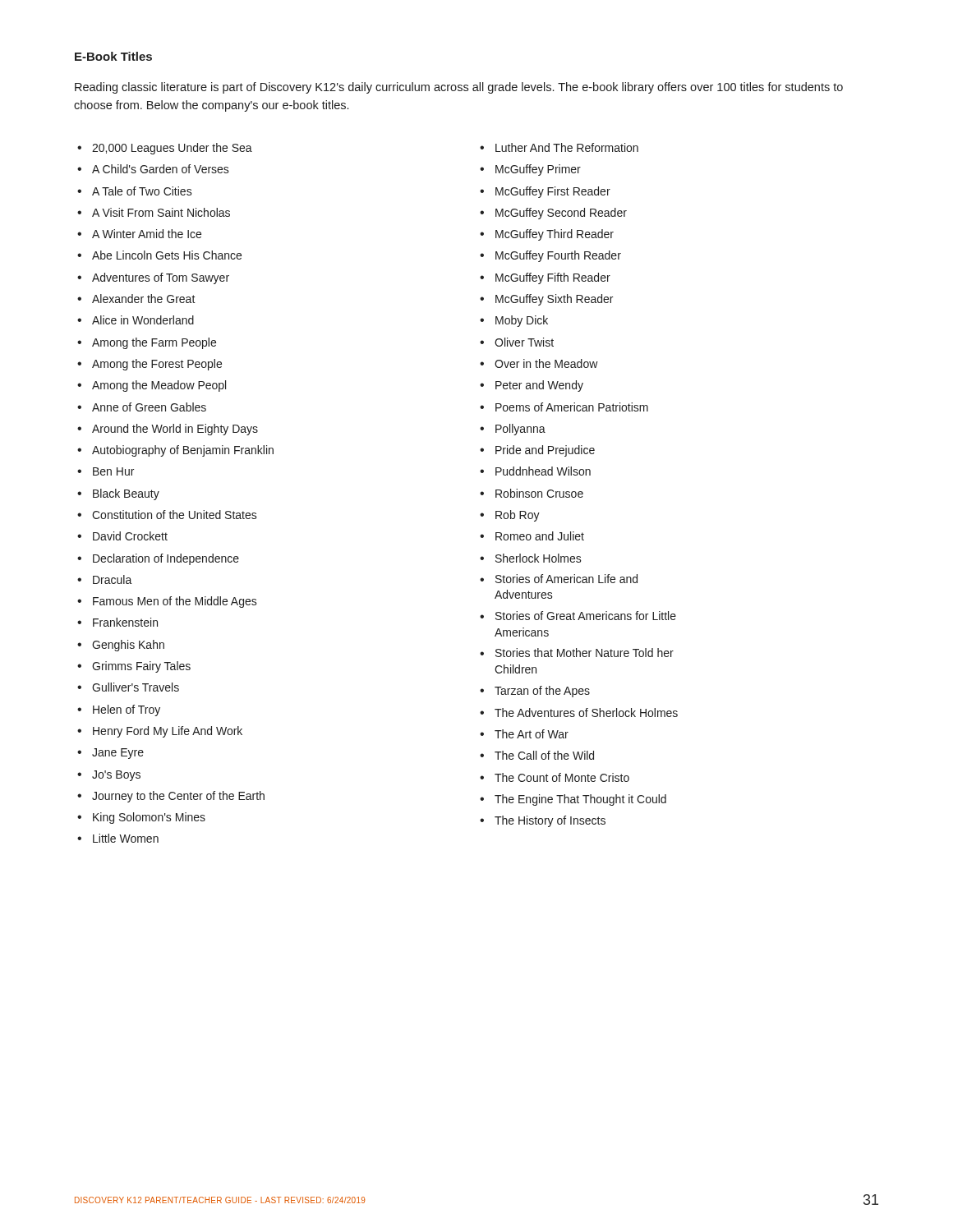Locate the text "Oliver Twist"
This screenshot has width=953, height=1232.
point(524,342)
